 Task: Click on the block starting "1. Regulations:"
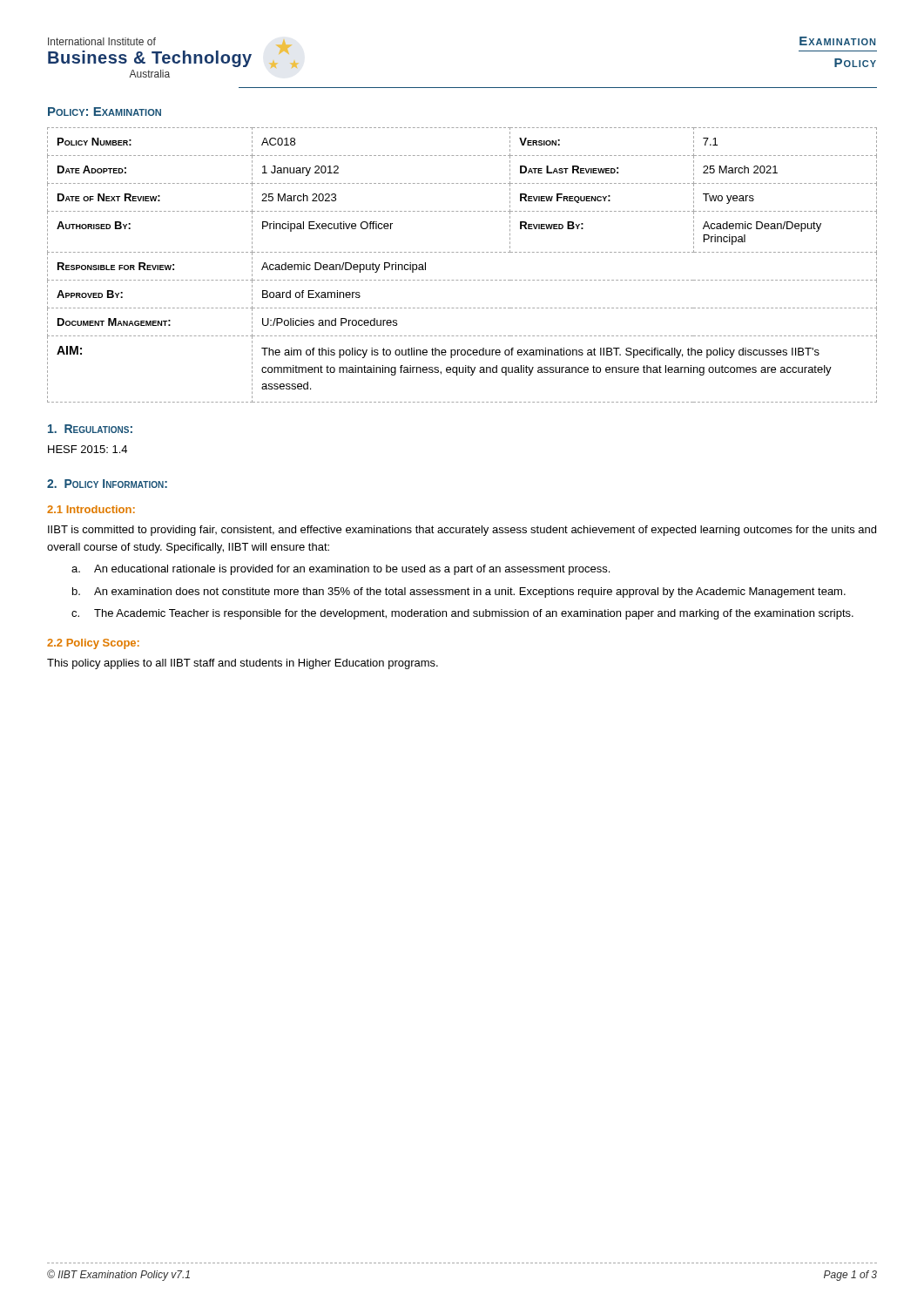[x=90, y=428]
